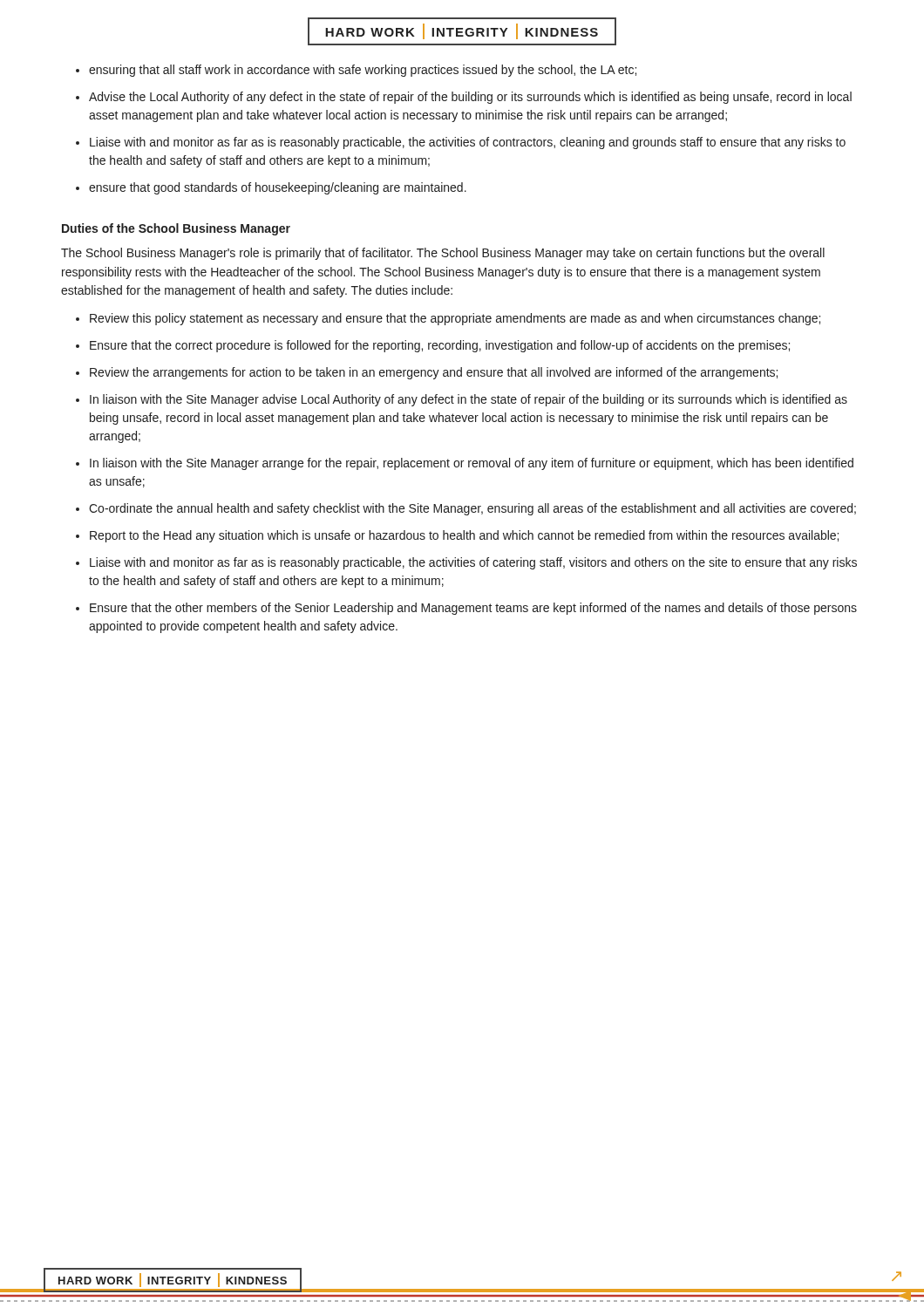This screenshot has height=1308, width=924.
Task: Find the list item that reads "Report to the Head any situation which"
Action: click(x=464, y=535)
